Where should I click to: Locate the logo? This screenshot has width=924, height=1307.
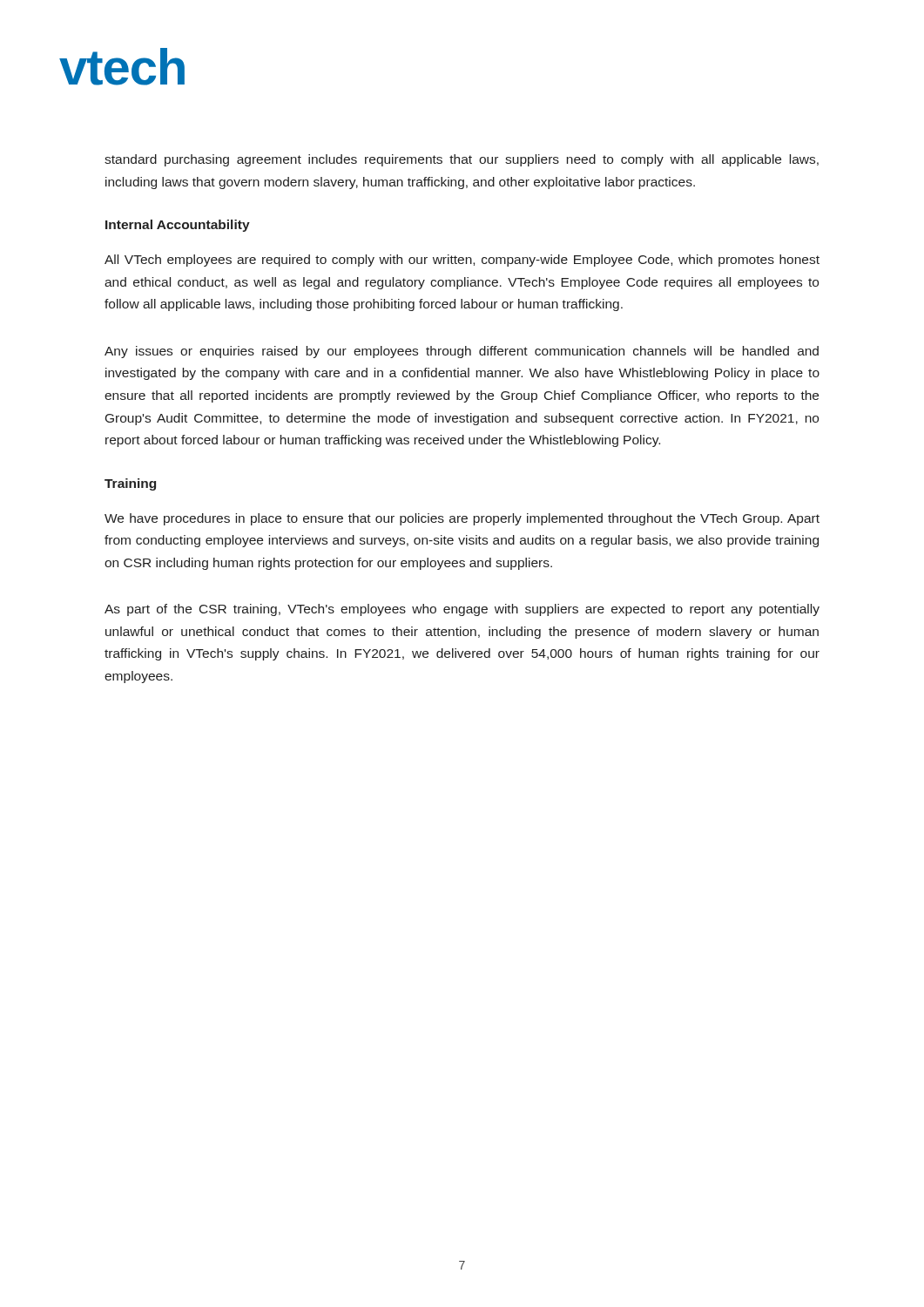point(123,67)
